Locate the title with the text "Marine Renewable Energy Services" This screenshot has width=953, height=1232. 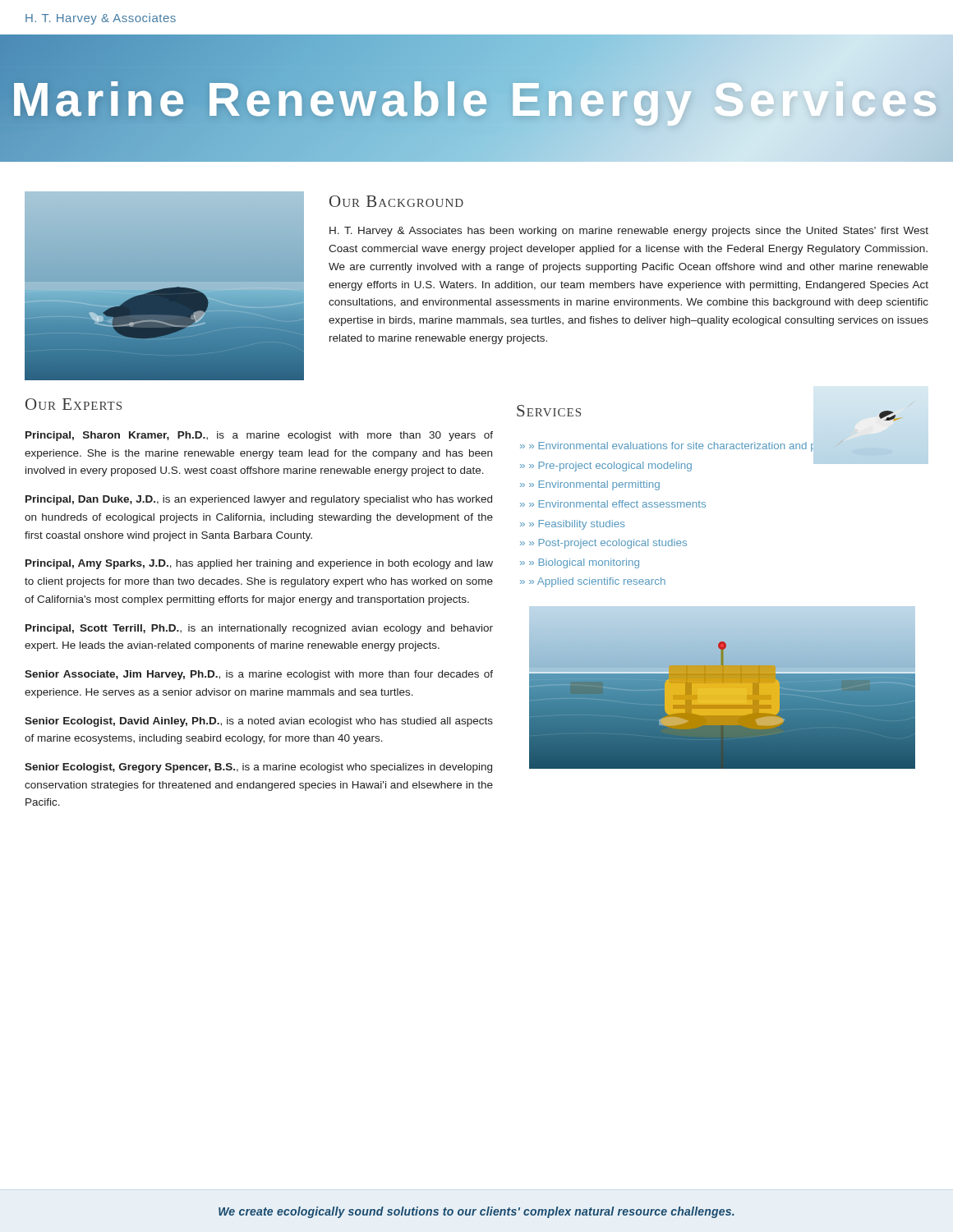[476, 98]
